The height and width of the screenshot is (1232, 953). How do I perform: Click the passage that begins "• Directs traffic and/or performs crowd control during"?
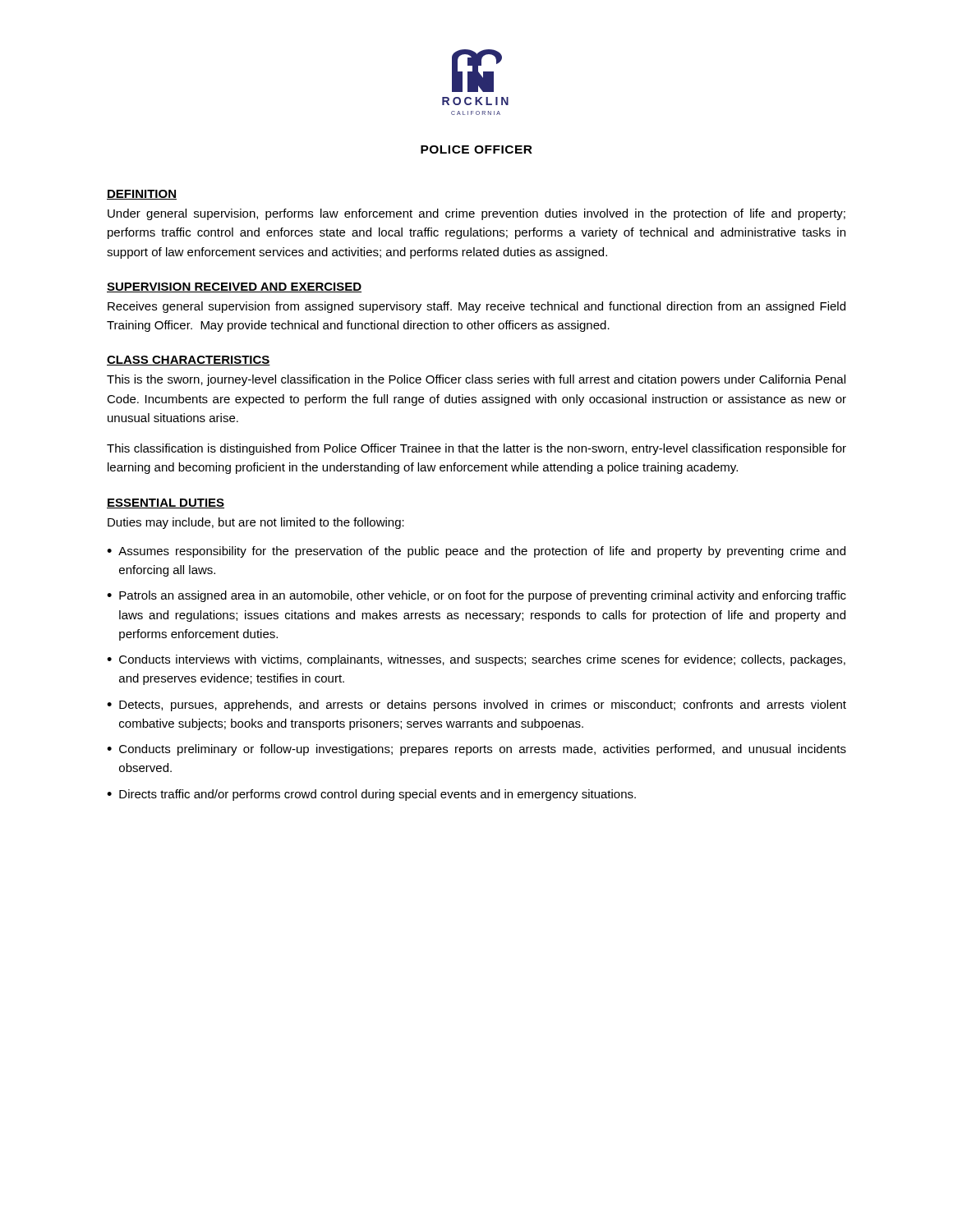[x=476, y=794]
